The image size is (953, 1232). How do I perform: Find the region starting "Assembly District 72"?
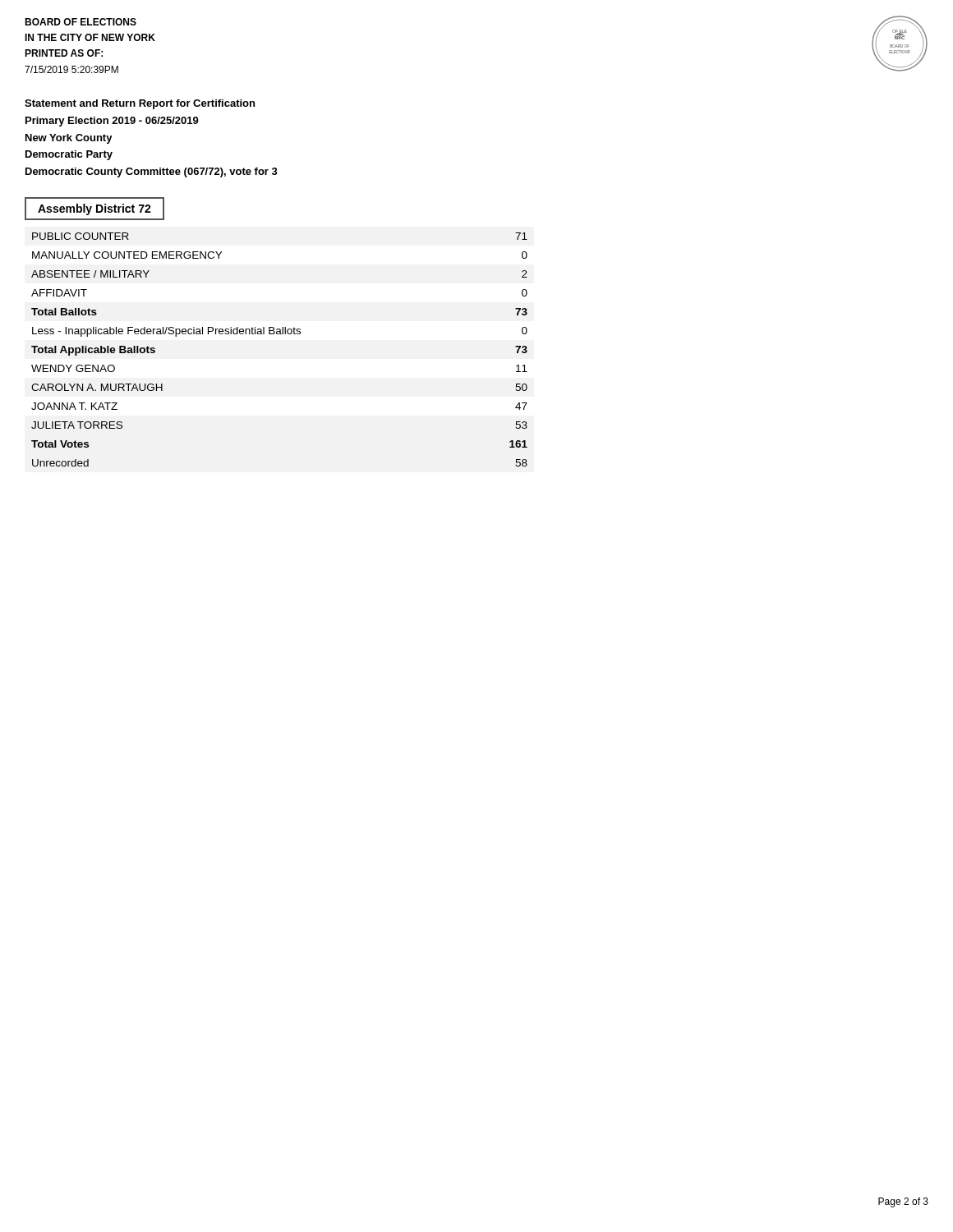tap(94, 209)
